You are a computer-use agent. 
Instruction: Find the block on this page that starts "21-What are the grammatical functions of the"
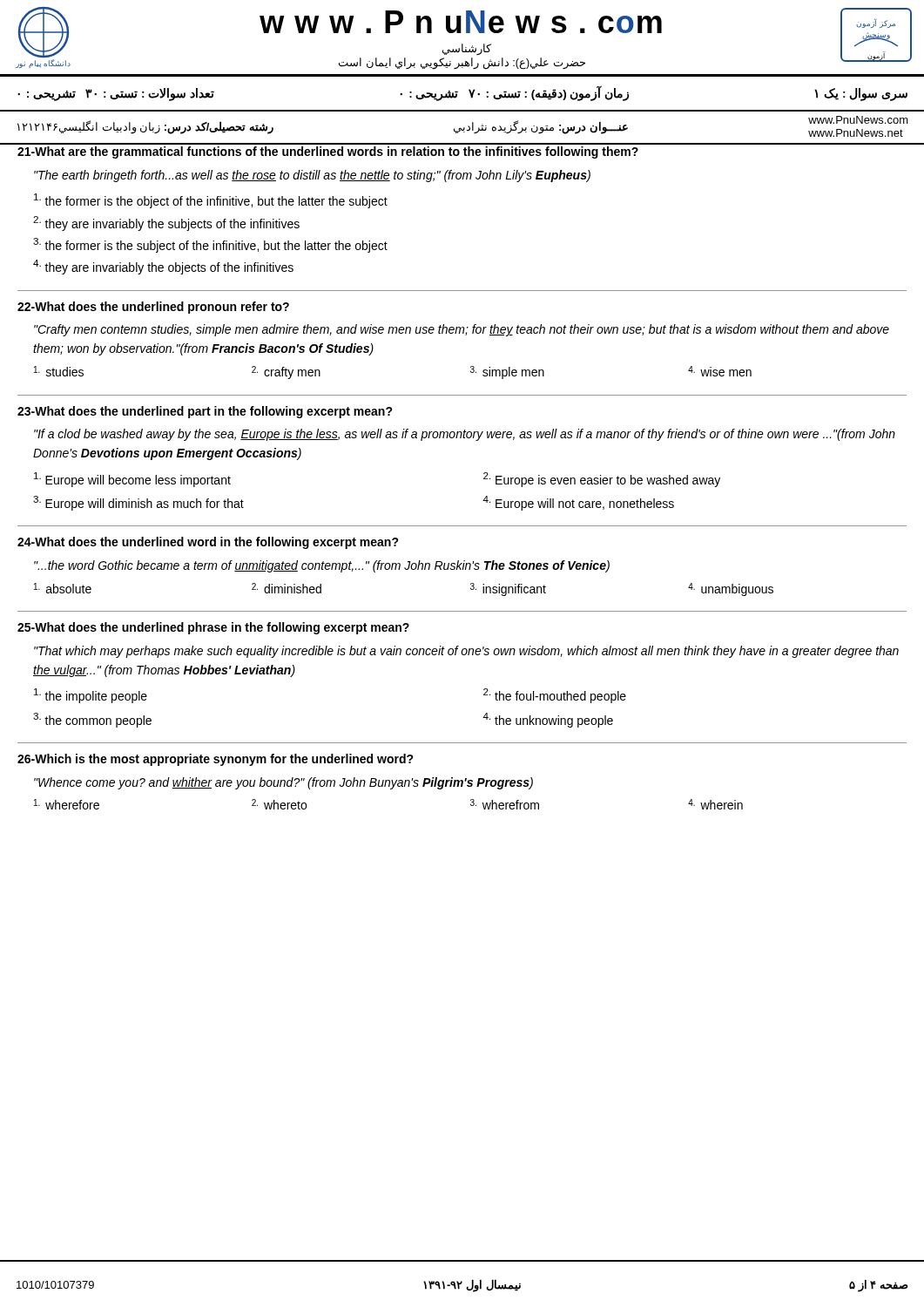(328, 152)
